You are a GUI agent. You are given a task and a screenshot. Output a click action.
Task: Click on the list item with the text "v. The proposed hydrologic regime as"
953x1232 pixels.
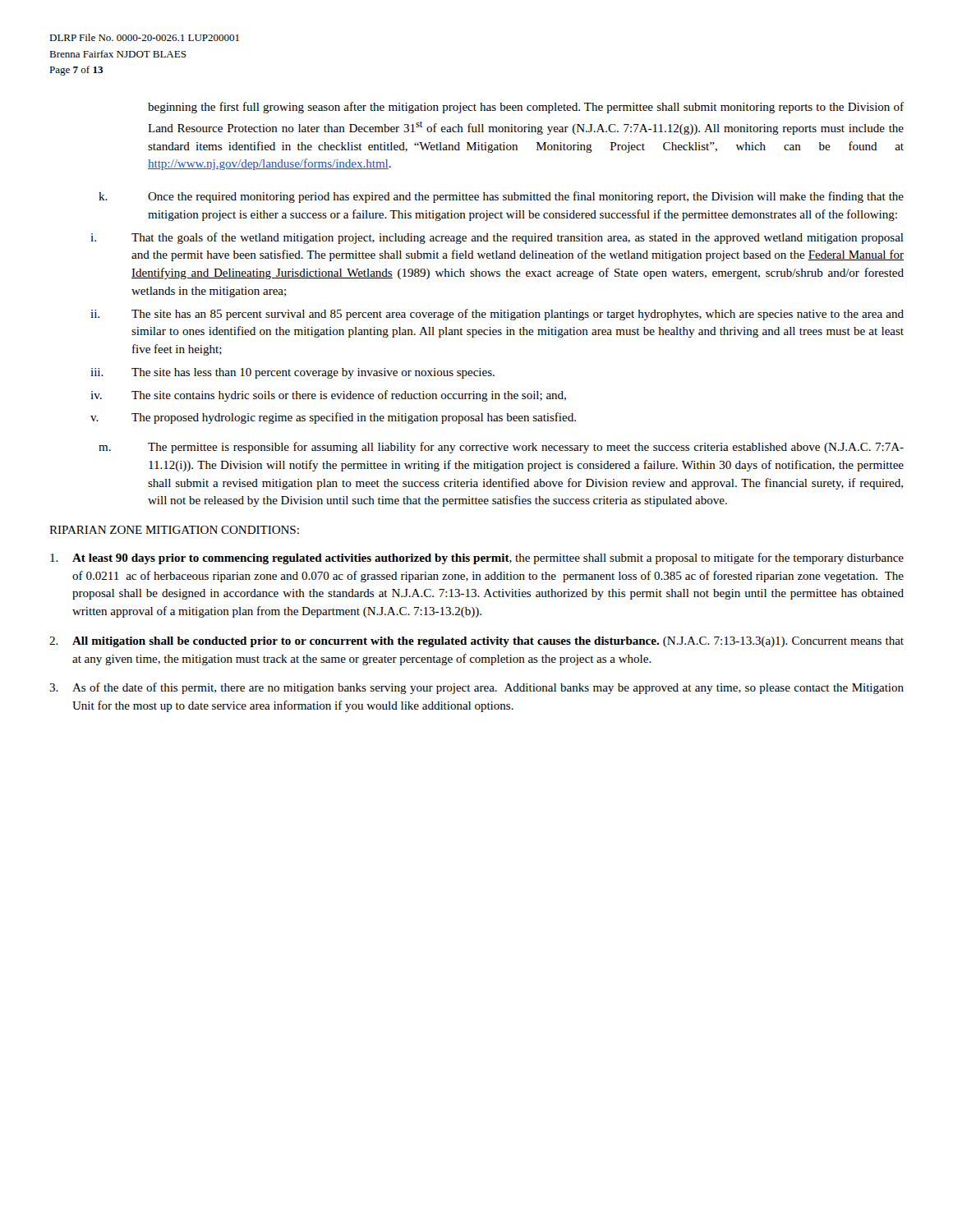click(x=476, y=418)
